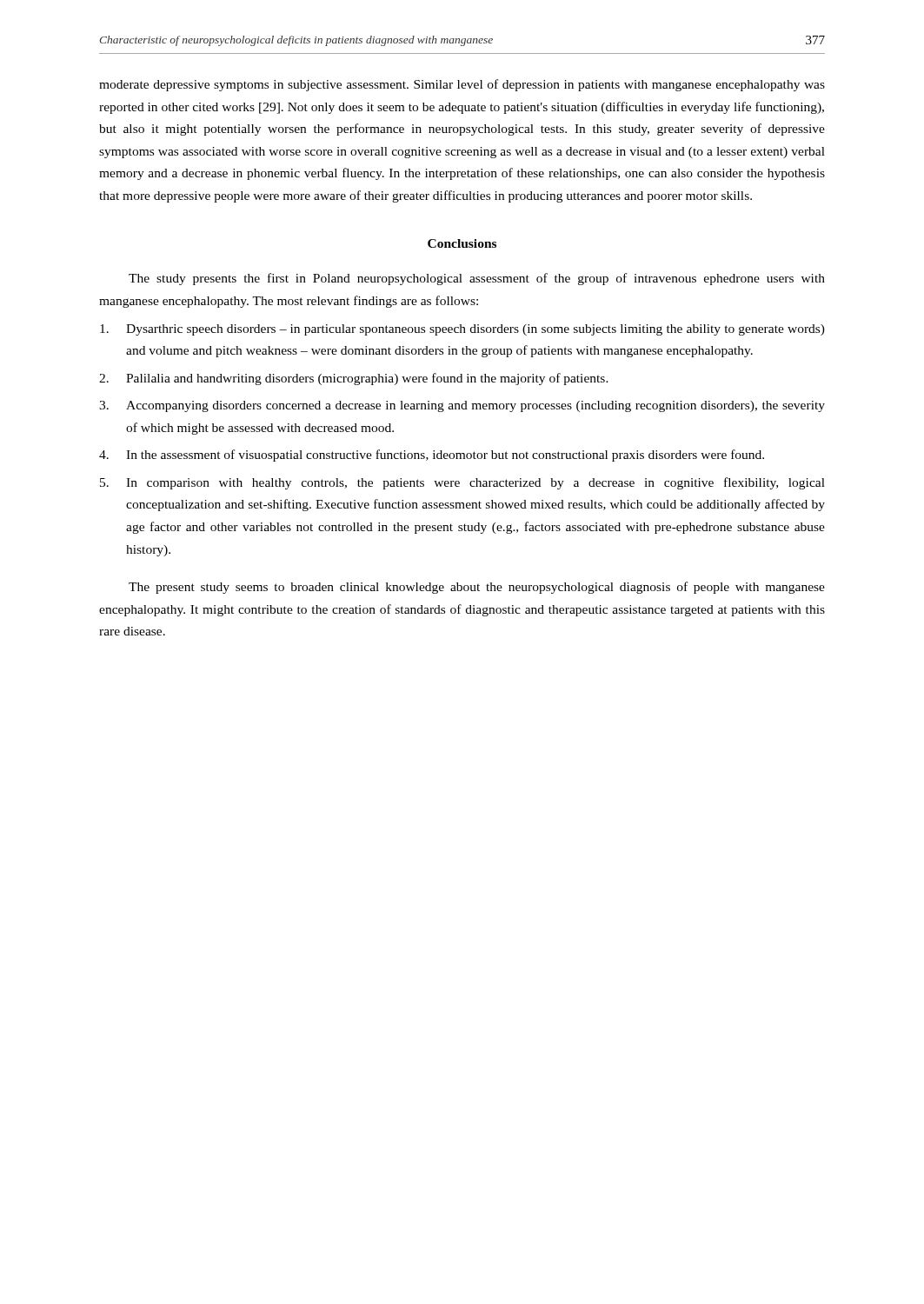Find the block starting "4. In the"
This screenshot has height=1304, width=924.
[x=462, y=455]
